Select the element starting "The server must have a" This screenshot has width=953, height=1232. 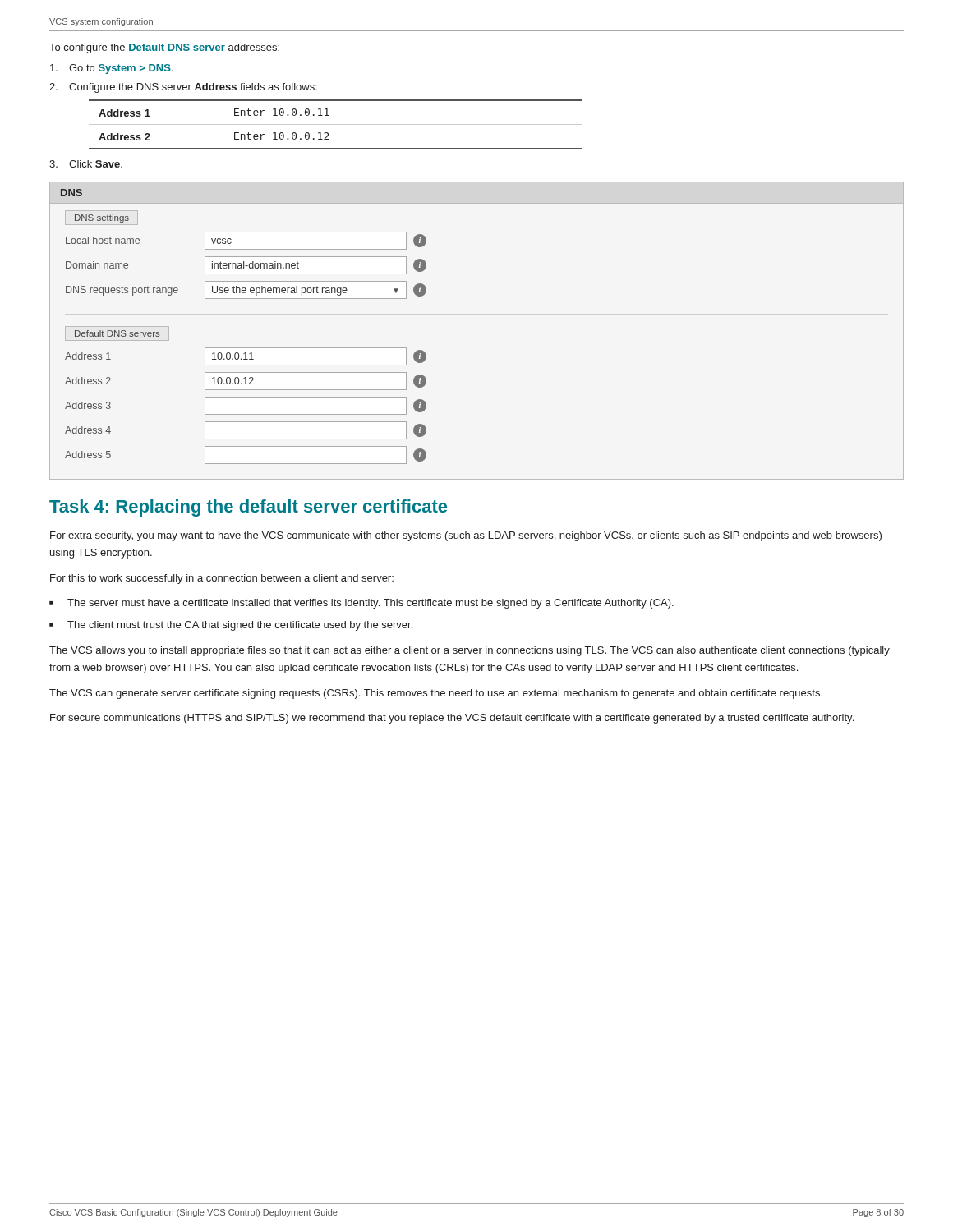(371, 603)
